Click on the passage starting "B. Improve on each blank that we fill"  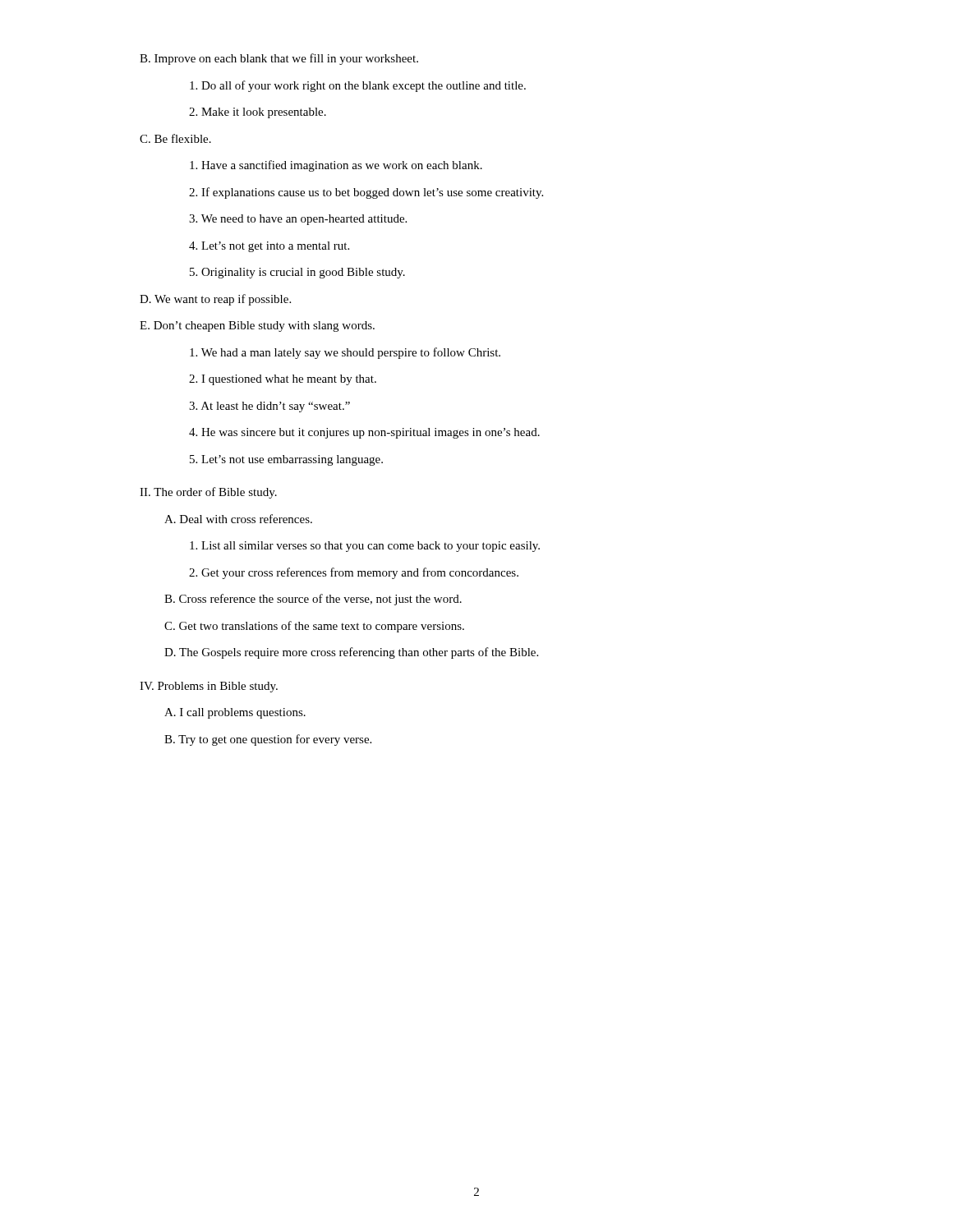coord(279,58)
